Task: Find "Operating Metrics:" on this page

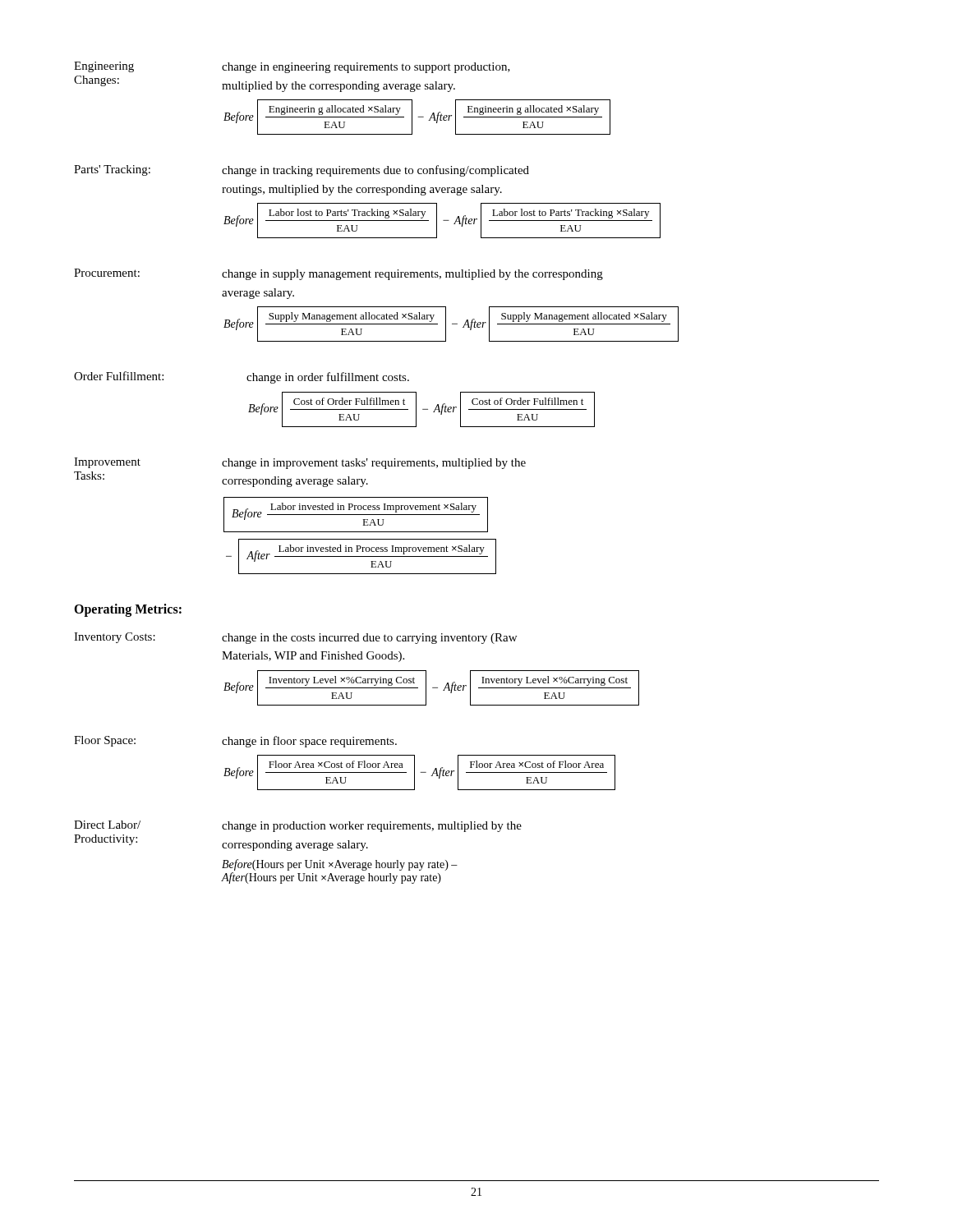Action: pos(128,610)
